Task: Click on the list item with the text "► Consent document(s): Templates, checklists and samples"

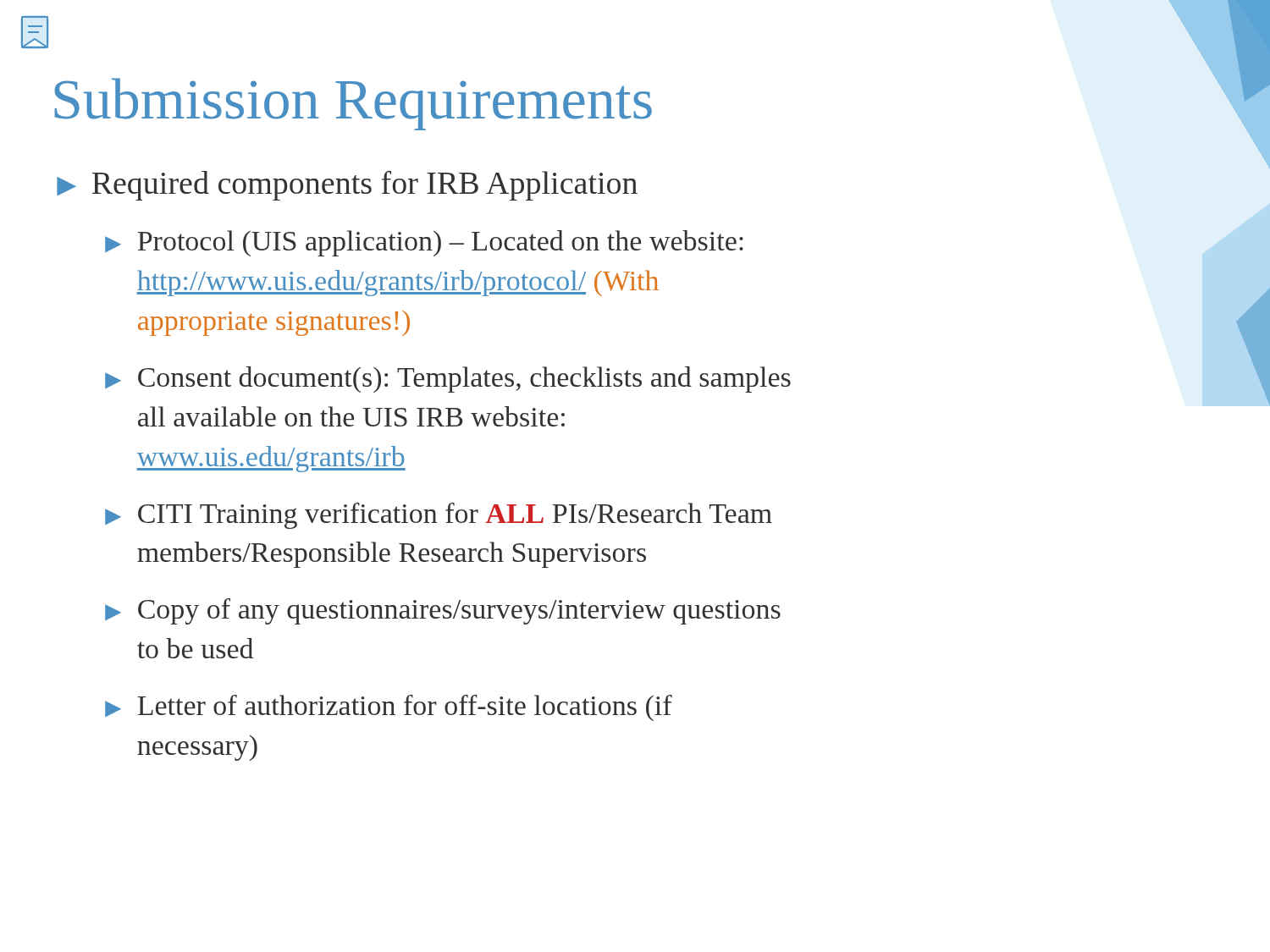Action: 446,417
